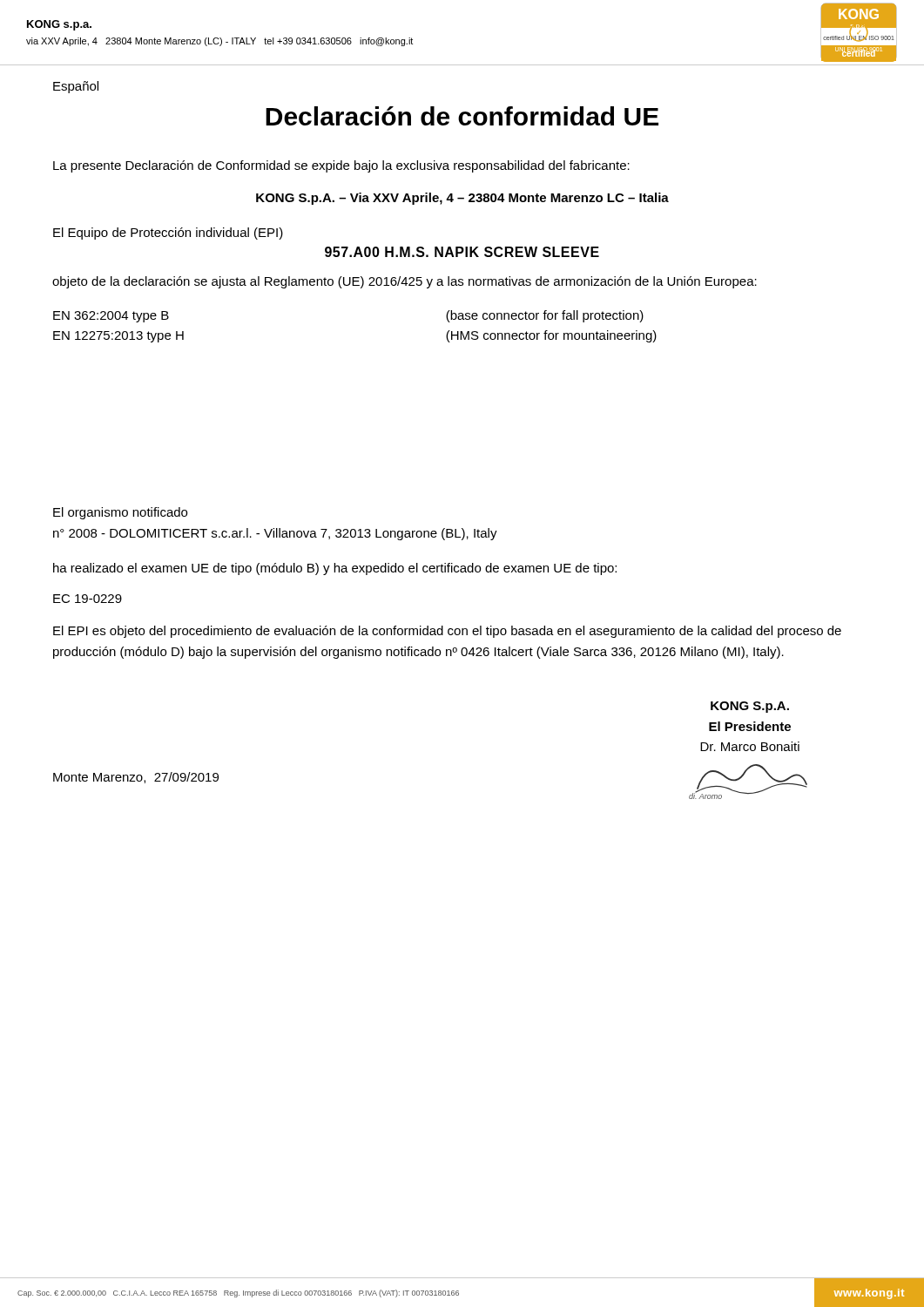The height and width of the screenshot is (1307, 924).
Task: Locate the block of text that opens with "El Equipo de Protección individual"
Action: point(168,232)
